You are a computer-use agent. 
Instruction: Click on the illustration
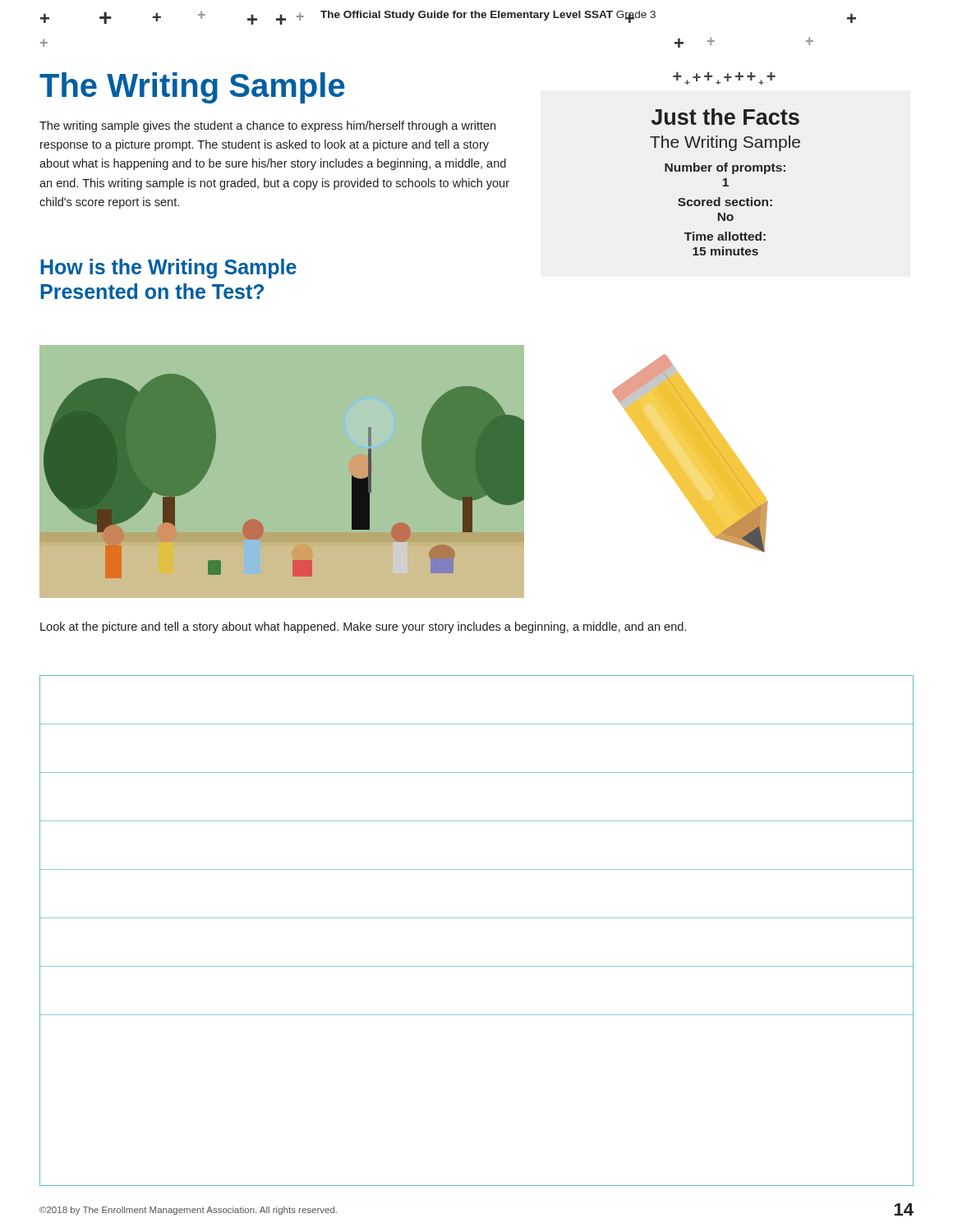(725, 439)
